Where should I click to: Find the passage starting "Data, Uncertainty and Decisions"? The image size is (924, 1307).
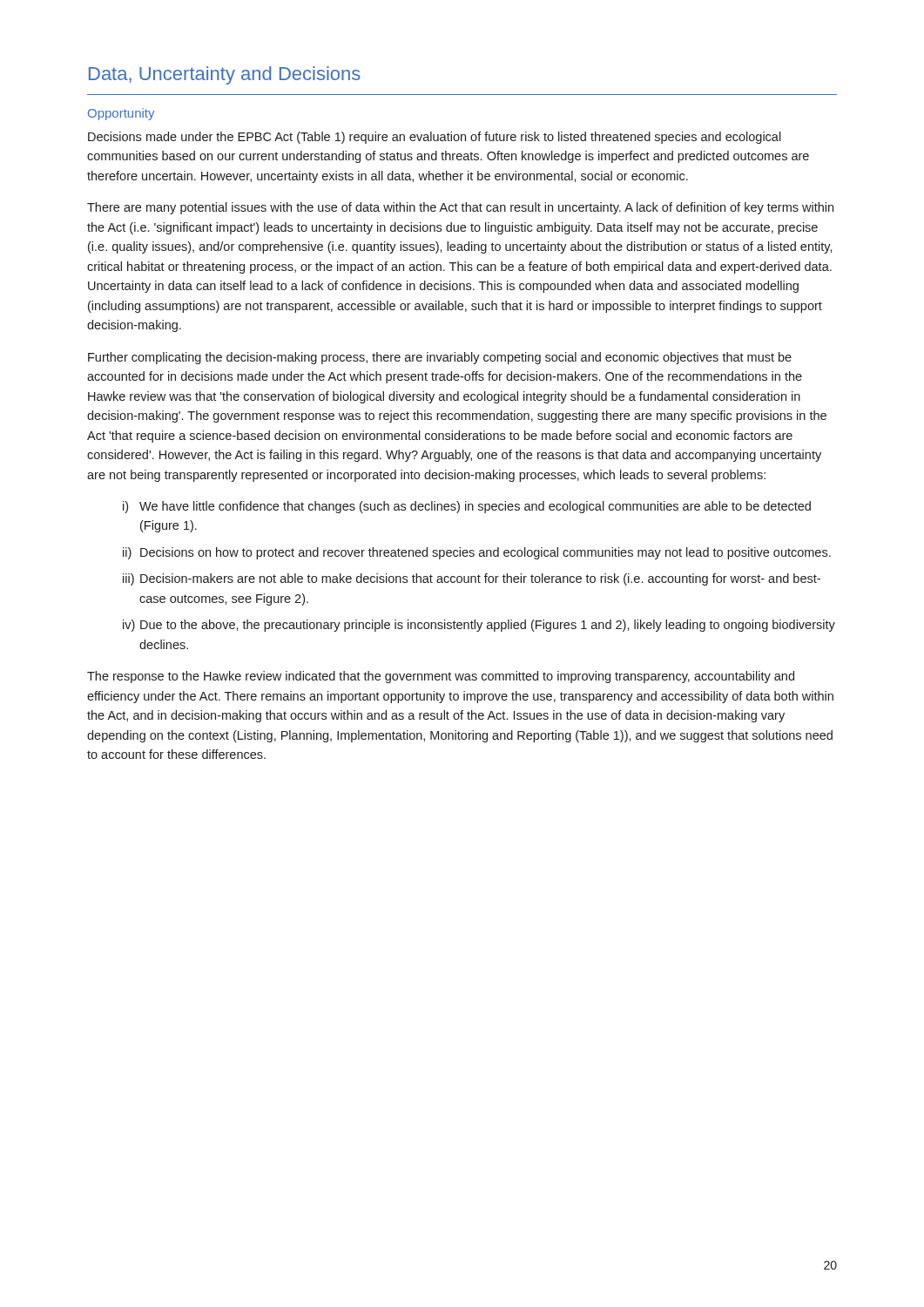pyautogui.click(x=225, y=75)
